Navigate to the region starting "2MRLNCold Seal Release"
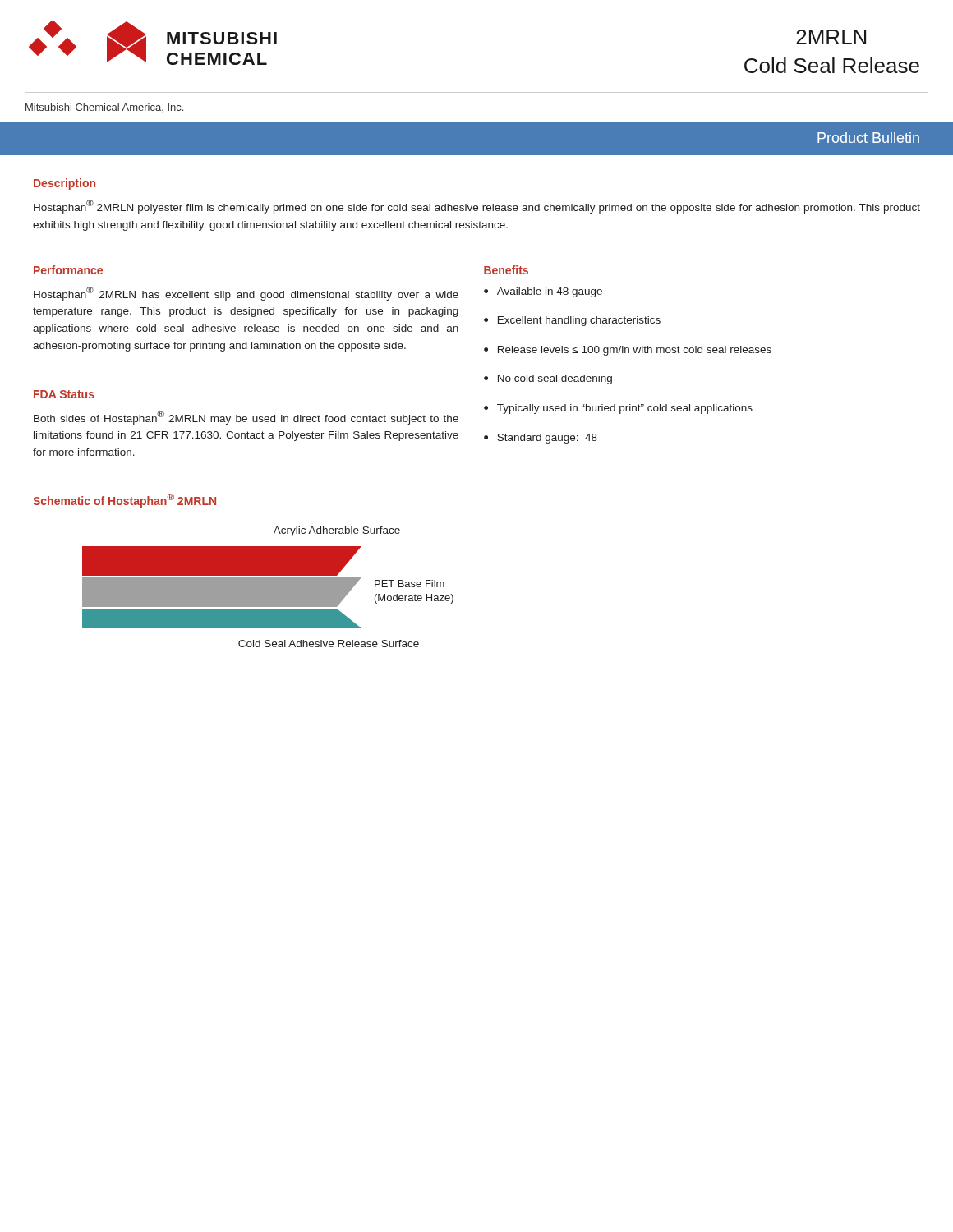The height and width of the screenshot is (1232, 953). point(832,51)
